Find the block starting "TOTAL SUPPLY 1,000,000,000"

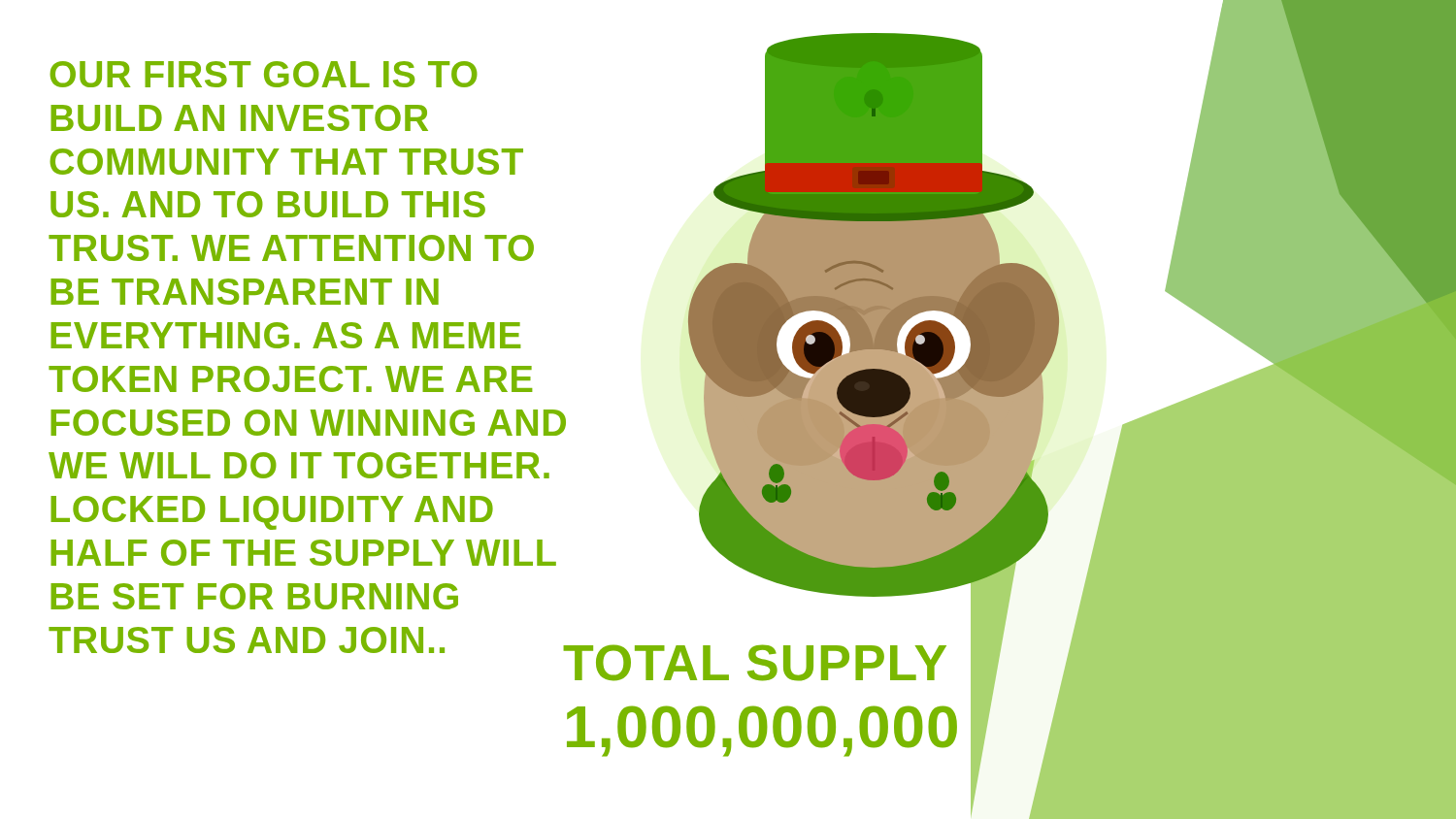pyautogui.click(x=762, y=697)
